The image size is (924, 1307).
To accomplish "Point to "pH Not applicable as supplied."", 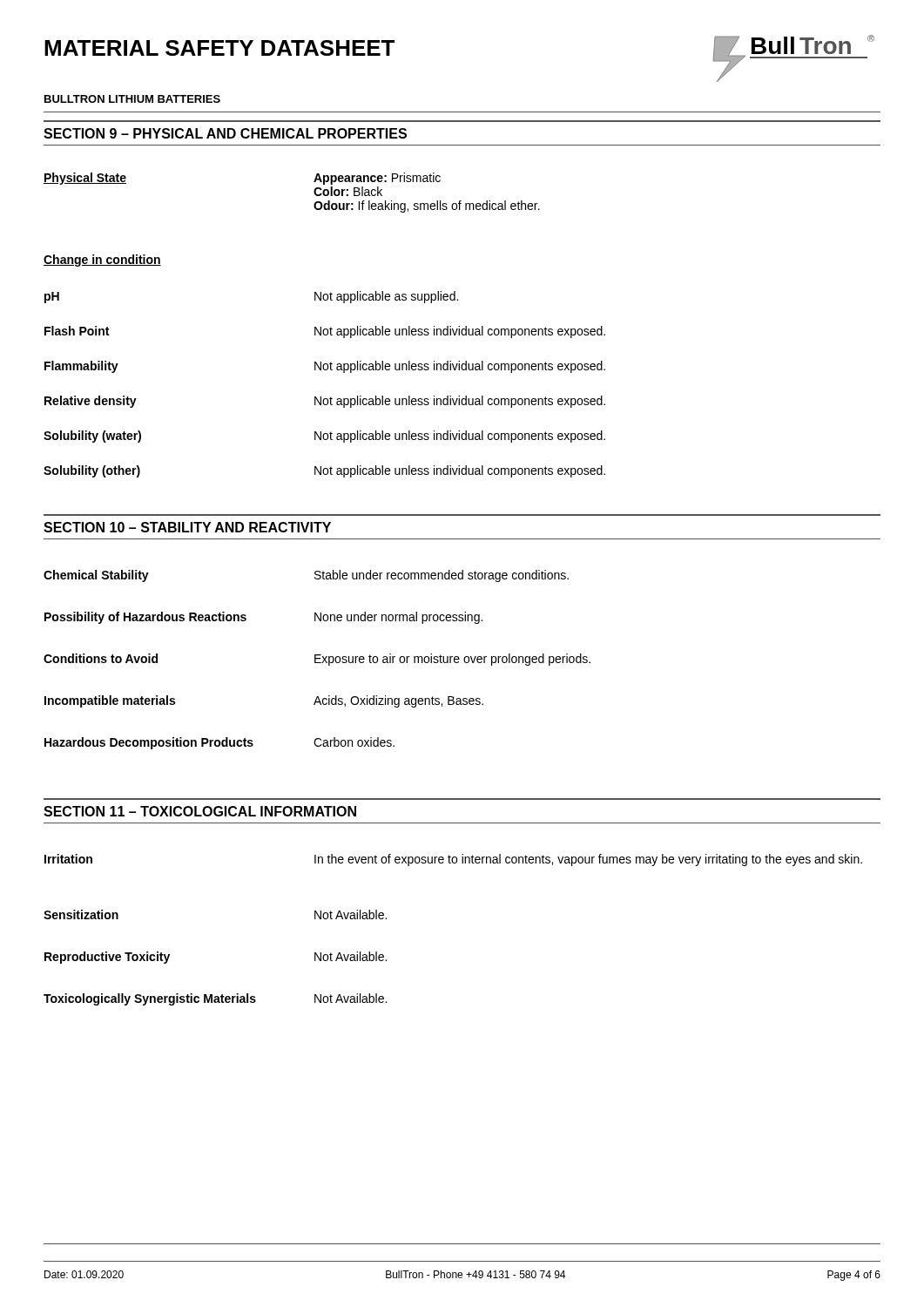I will (462, 296).
